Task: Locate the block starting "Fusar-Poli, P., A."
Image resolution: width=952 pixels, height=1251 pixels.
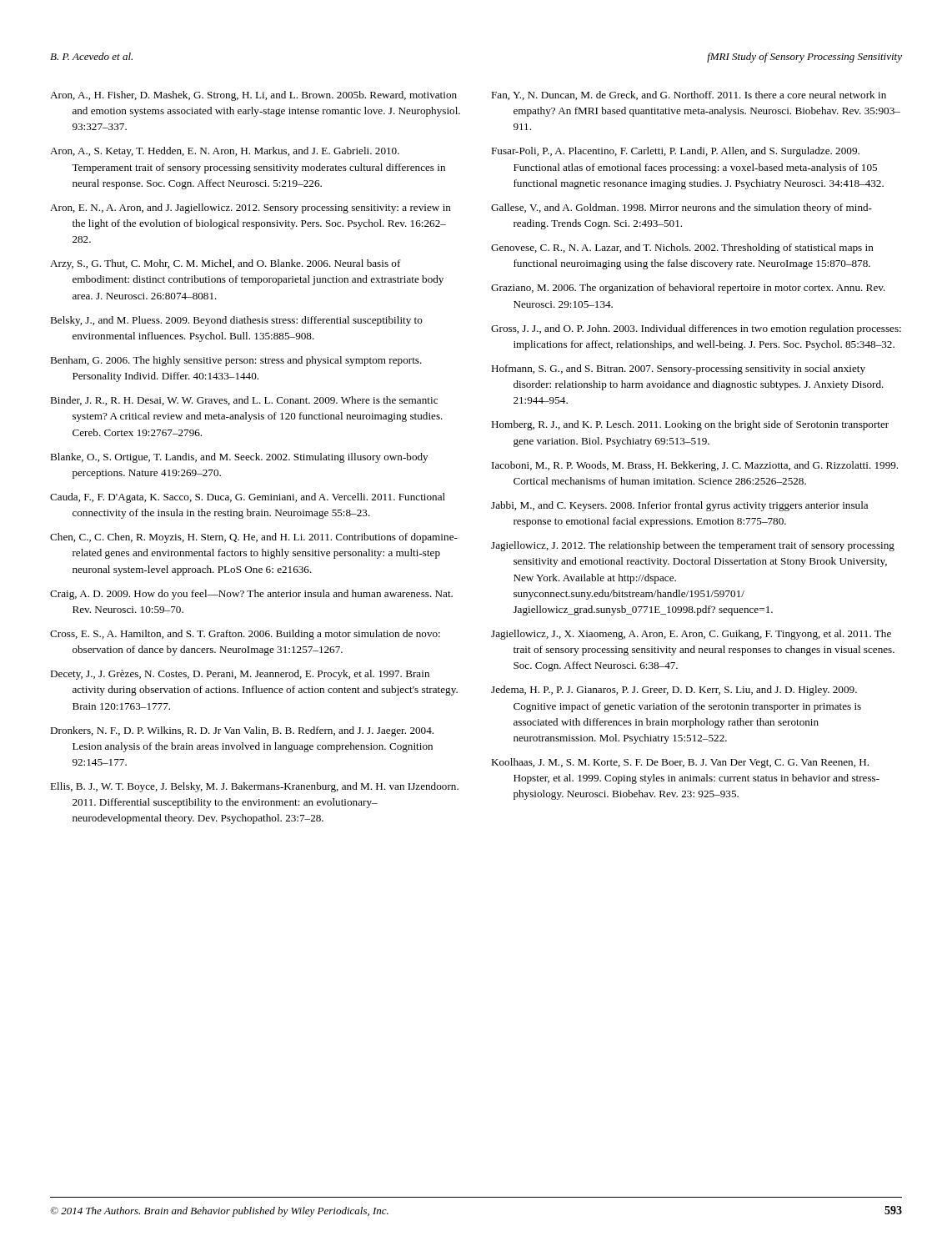Action: 688,167
